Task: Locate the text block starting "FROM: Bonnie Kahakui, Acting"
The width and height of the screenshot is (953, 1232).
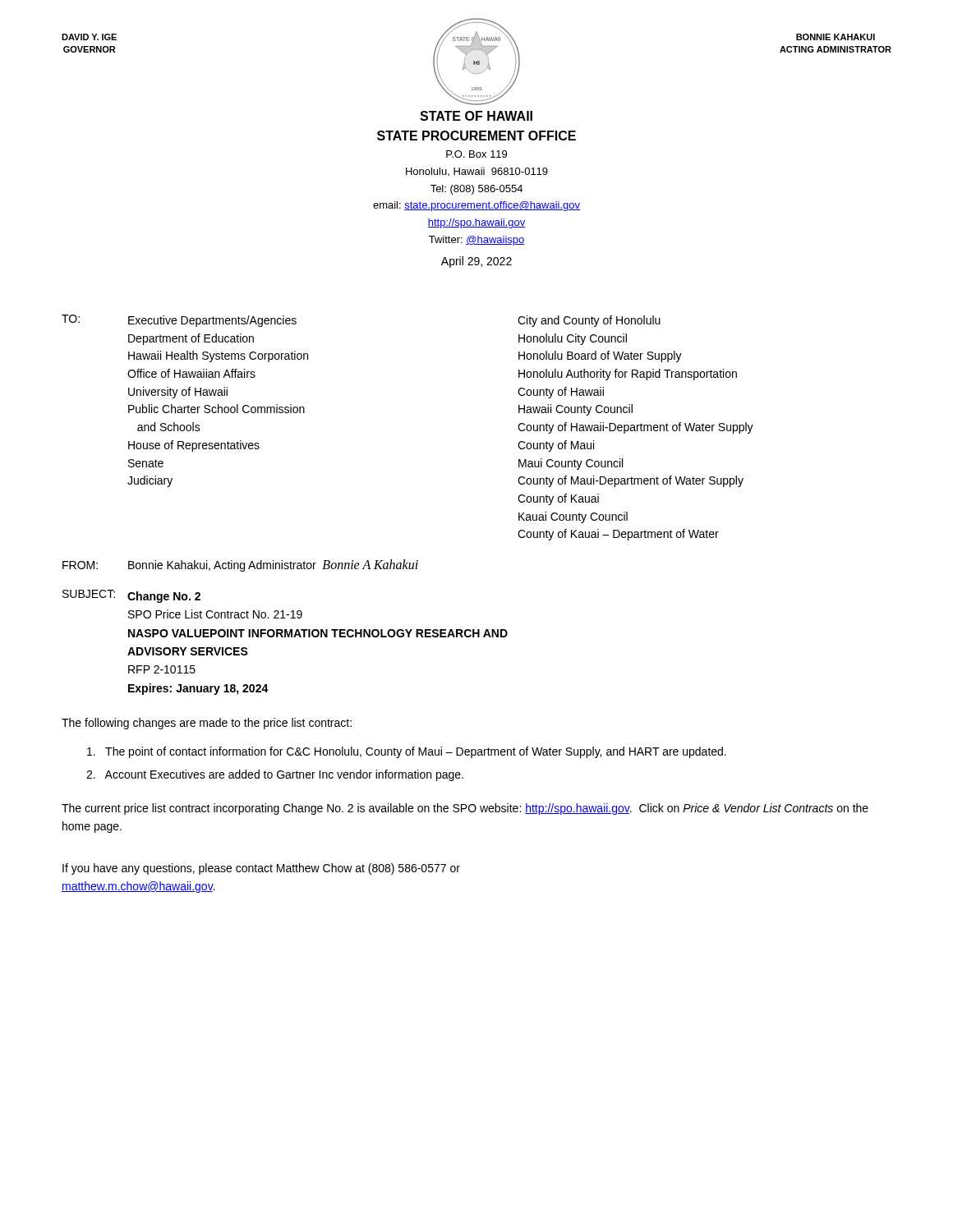Action: tap(240, 565)
